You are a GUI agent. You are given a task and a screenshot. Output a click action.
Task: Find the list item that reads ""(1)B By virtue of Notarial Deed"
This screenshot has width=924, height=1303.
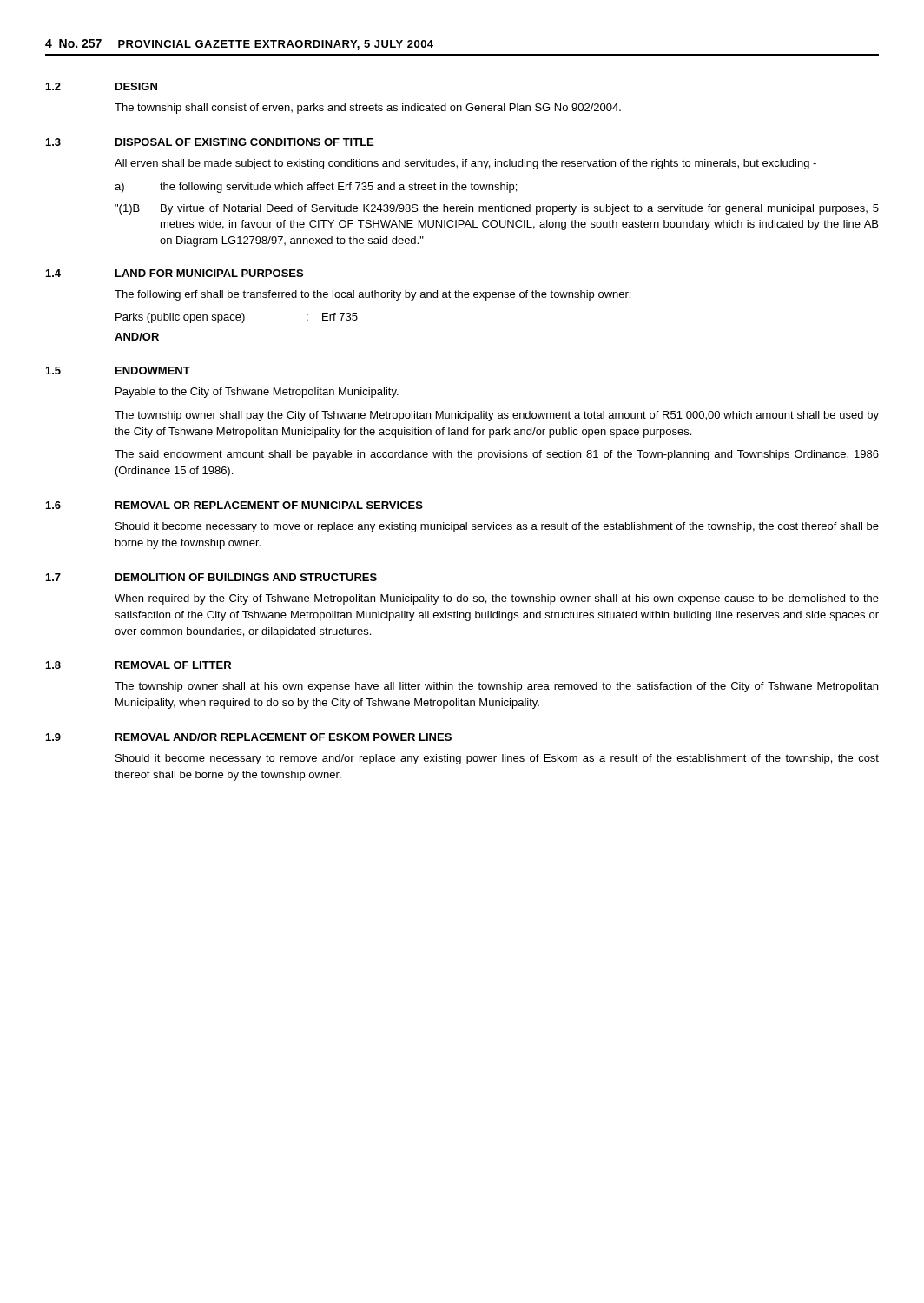click(497, 225)
